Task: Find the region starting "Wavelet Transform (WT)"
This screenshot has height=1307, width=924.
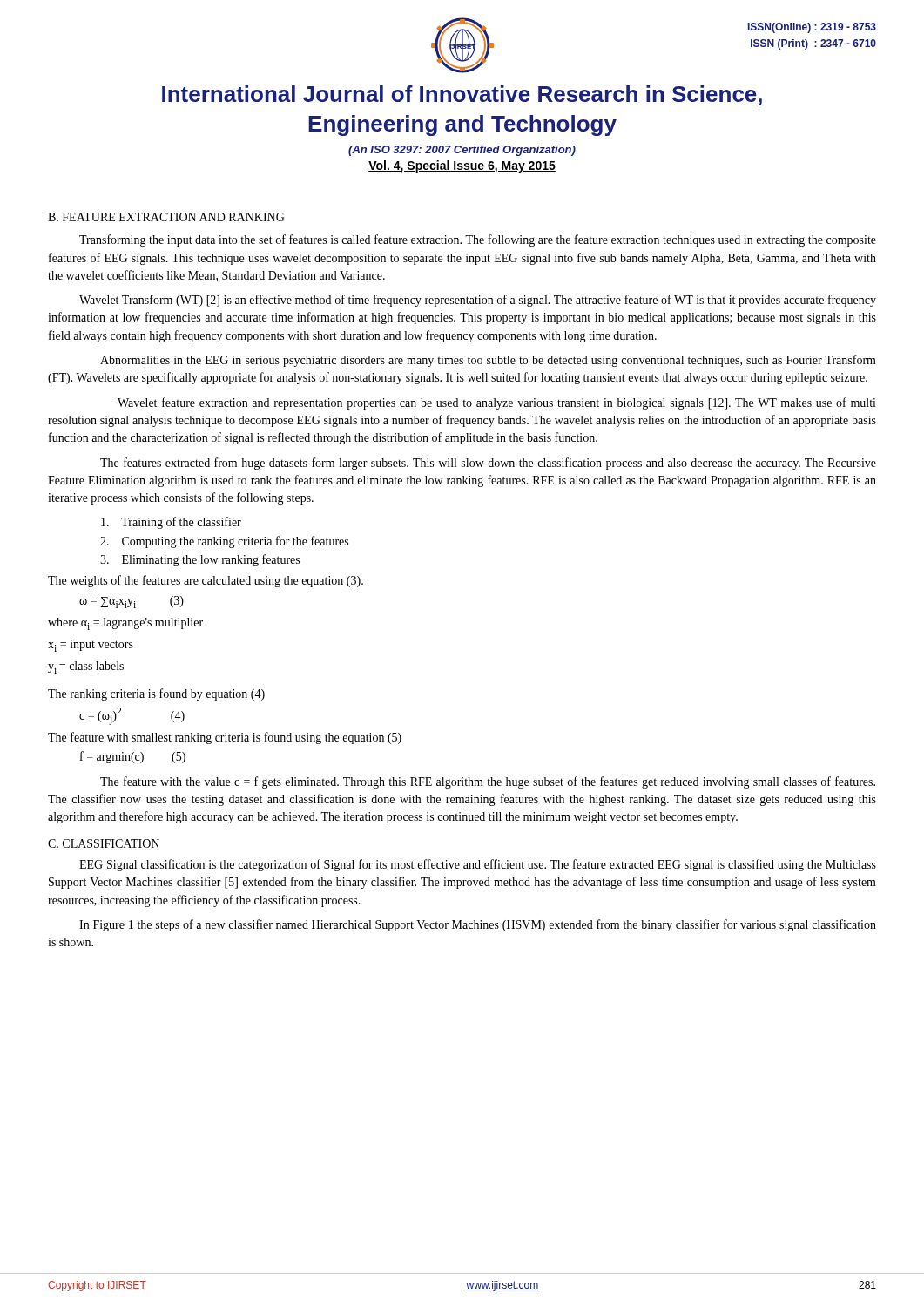Action: point(462,318)
